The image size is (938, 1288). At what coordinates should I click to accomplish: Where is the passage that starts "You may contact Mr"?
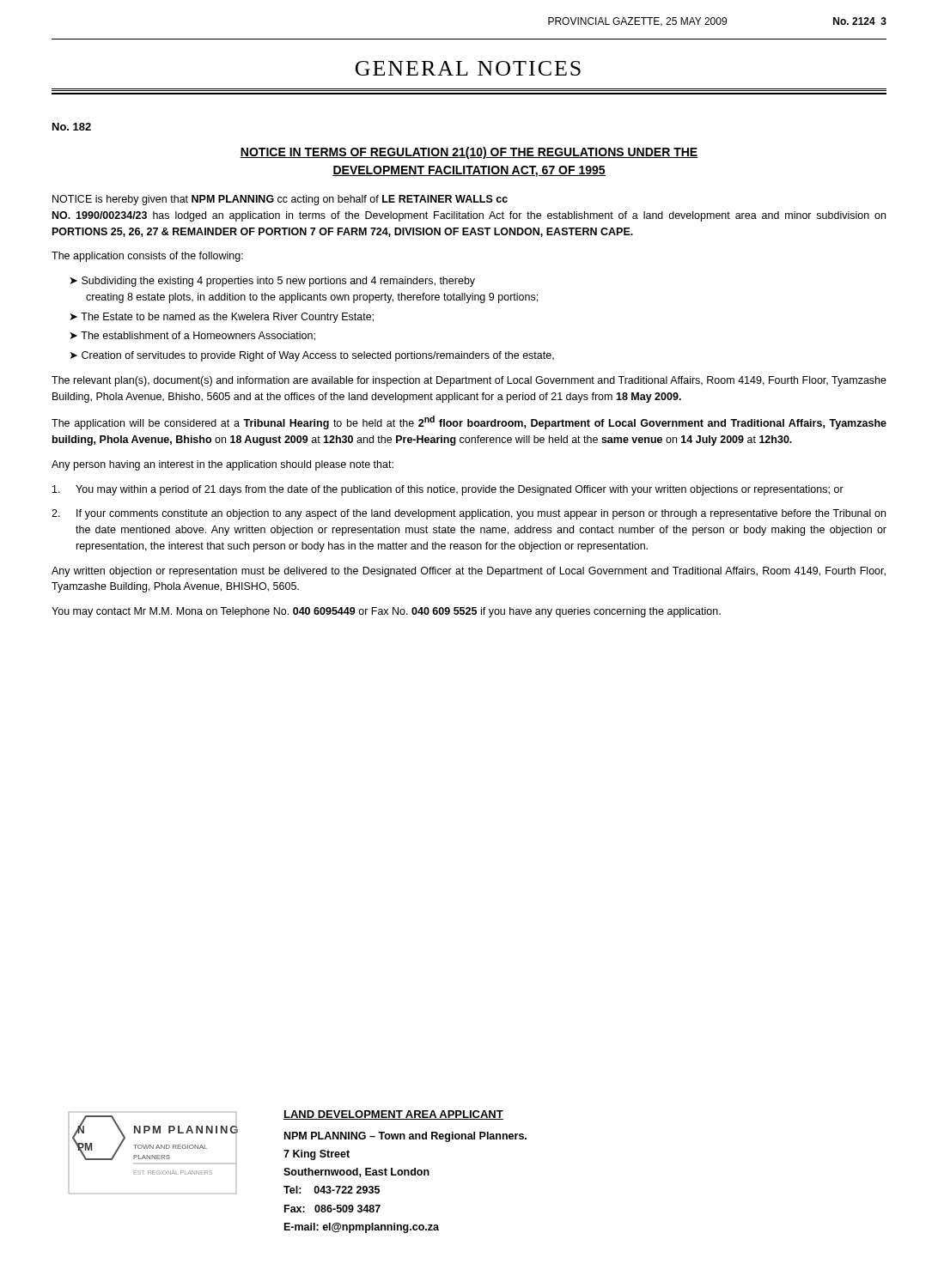[386, 611]
